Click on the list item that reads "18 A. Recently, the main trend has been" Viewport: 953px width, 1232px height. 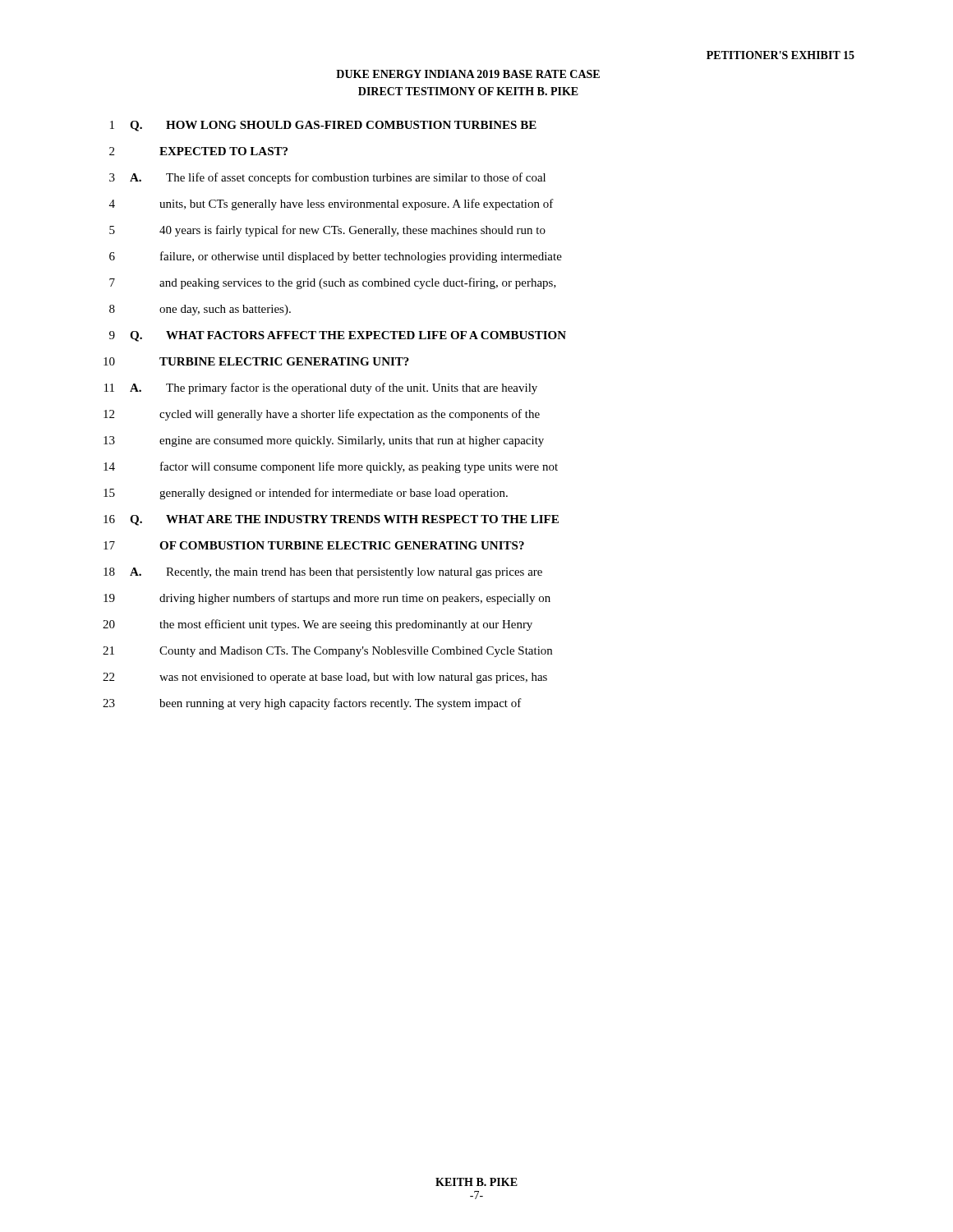tap(468, 572)
